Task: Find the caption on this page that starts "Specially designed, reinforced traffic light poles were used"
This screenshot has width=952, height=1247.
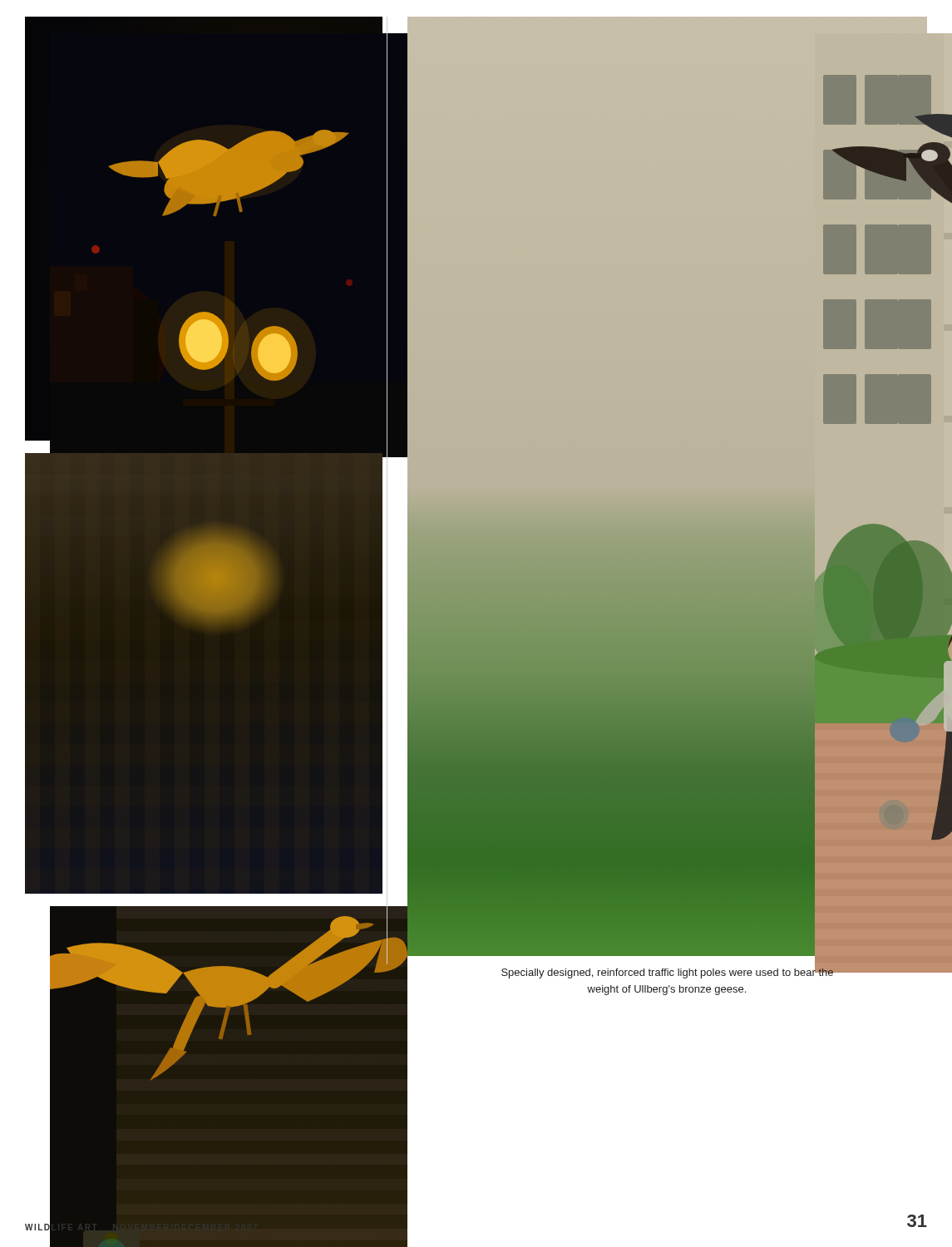Action: point(667,980)
